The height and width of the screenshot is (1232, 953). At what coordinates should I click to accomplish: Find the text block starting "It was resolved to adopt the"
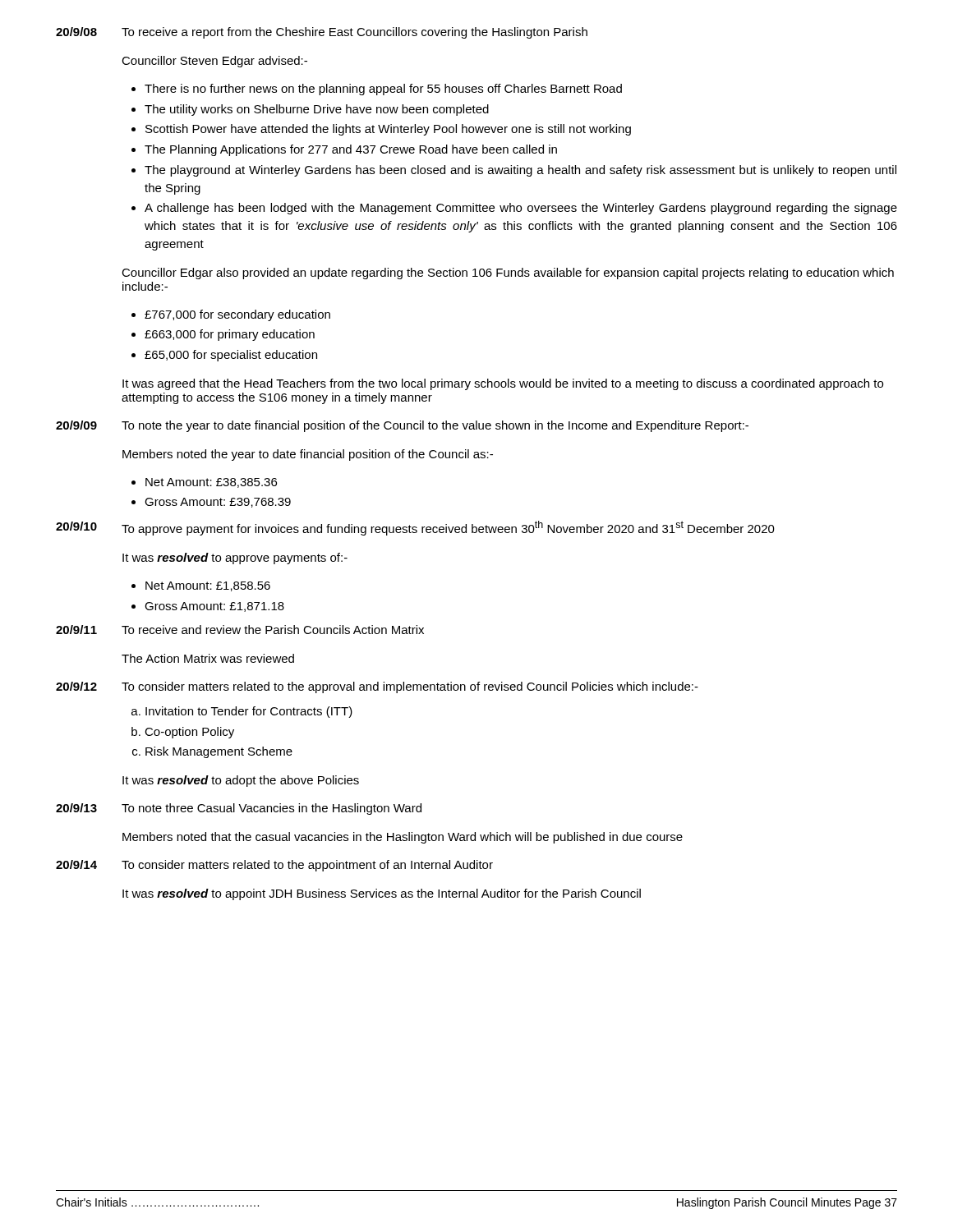coord(240,780)
